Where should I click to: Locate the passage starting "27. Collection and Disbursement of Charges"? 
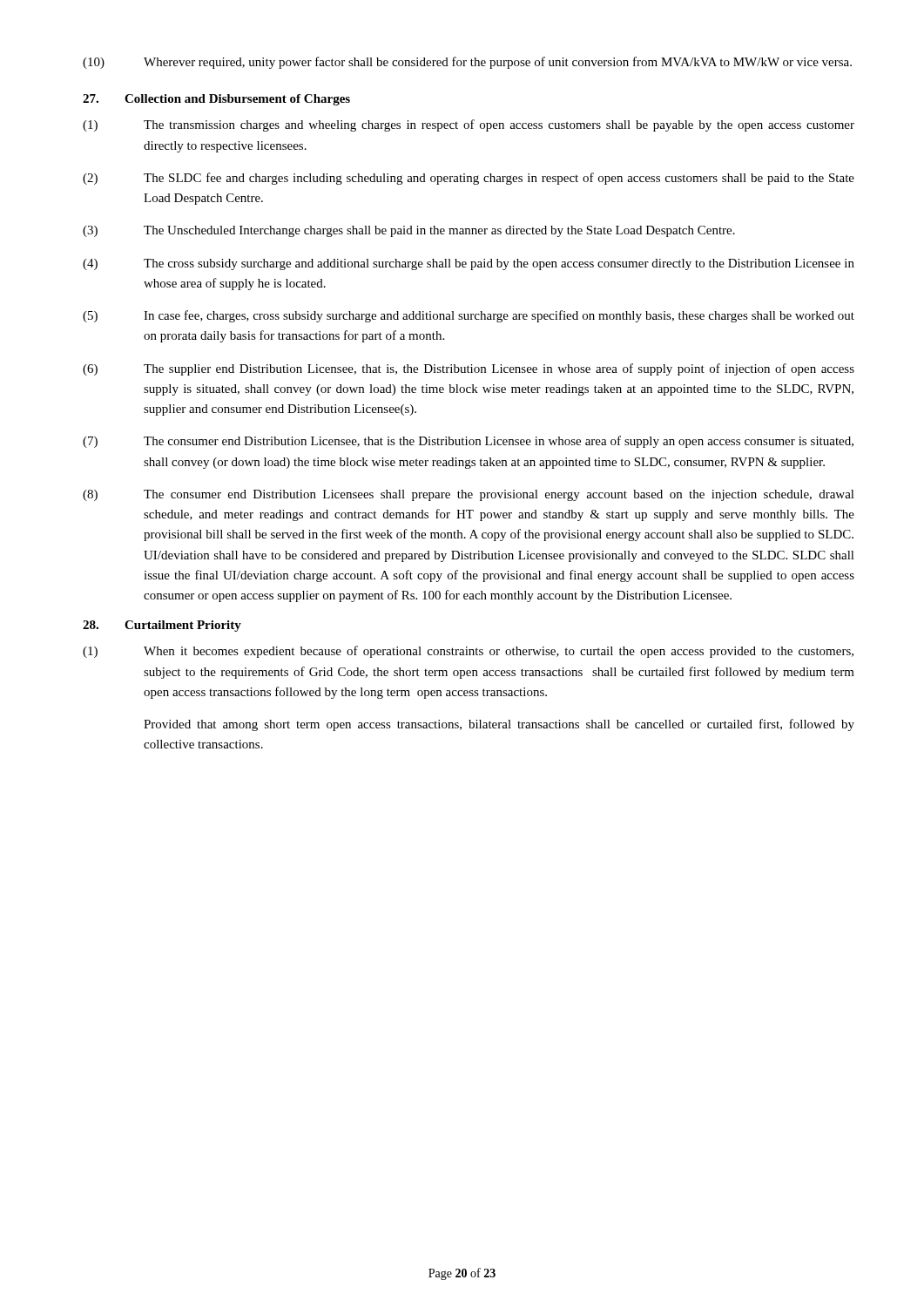216,99
